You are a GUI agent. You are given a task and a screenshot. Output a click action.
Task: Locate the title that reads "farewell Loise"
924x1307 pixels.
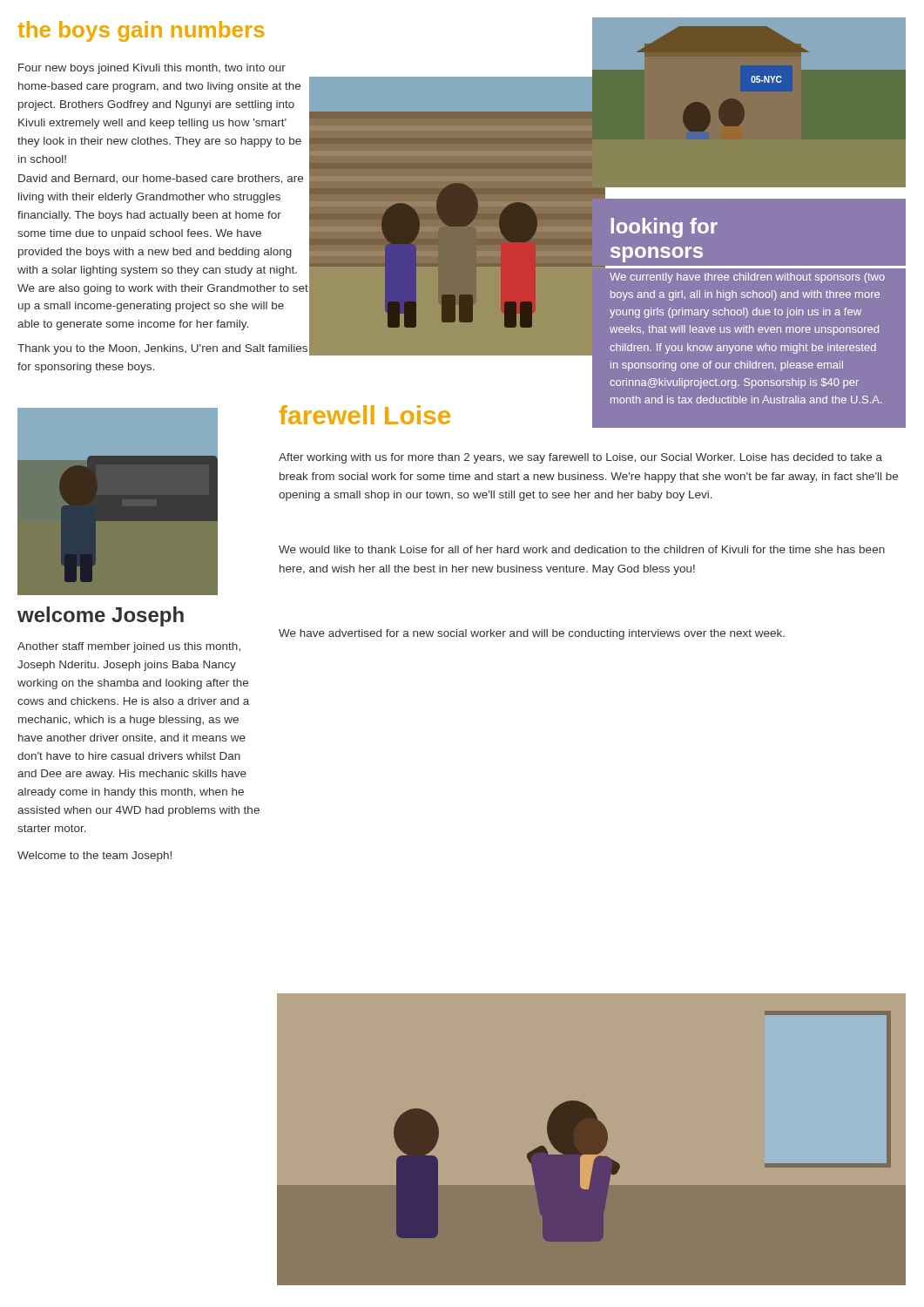point(592,416)
